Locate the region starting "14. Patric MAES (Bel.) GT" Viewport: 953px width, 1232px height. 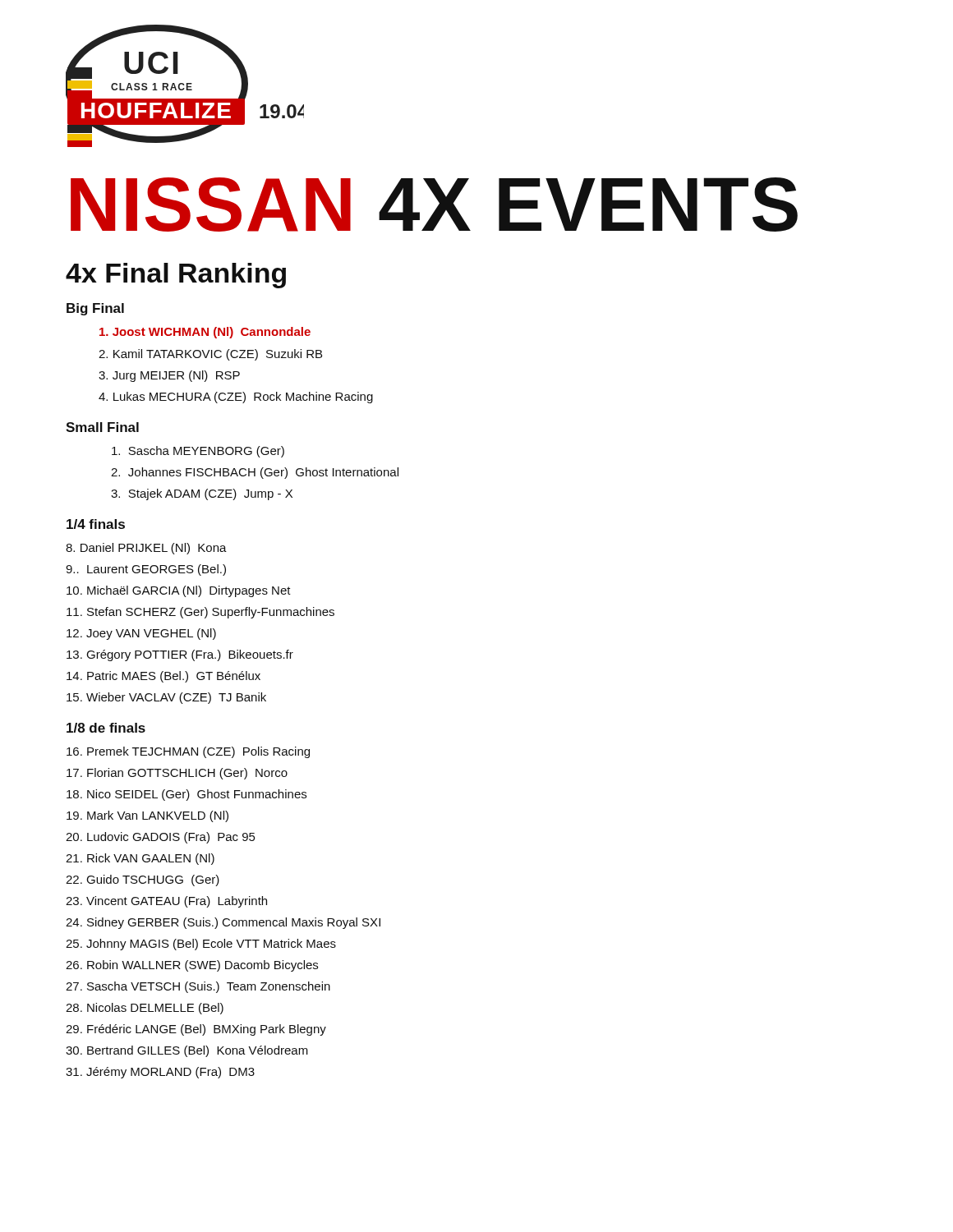(x=163, y=676)
